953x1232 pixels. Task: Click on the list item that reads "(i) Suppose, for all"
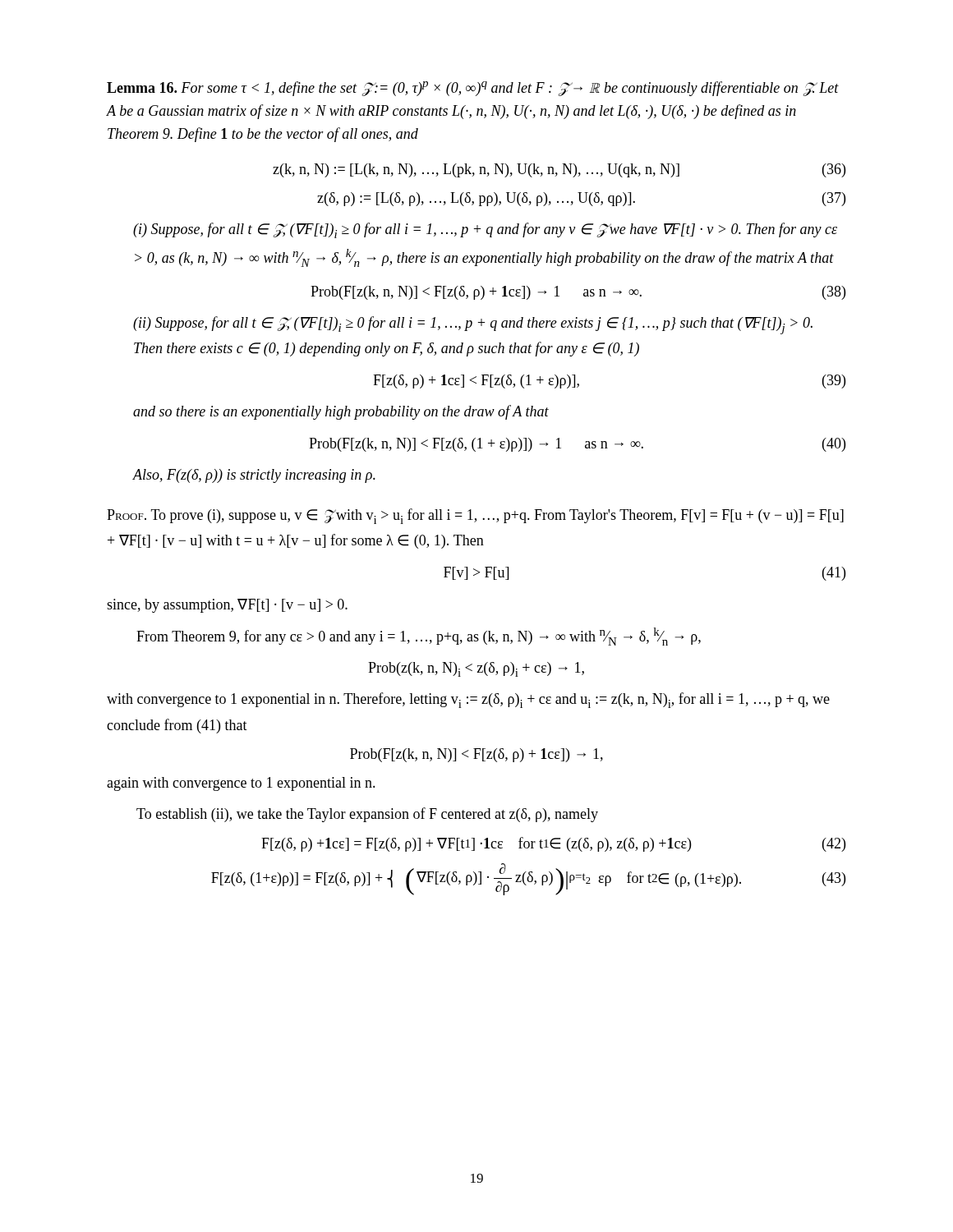click(485, 245)
